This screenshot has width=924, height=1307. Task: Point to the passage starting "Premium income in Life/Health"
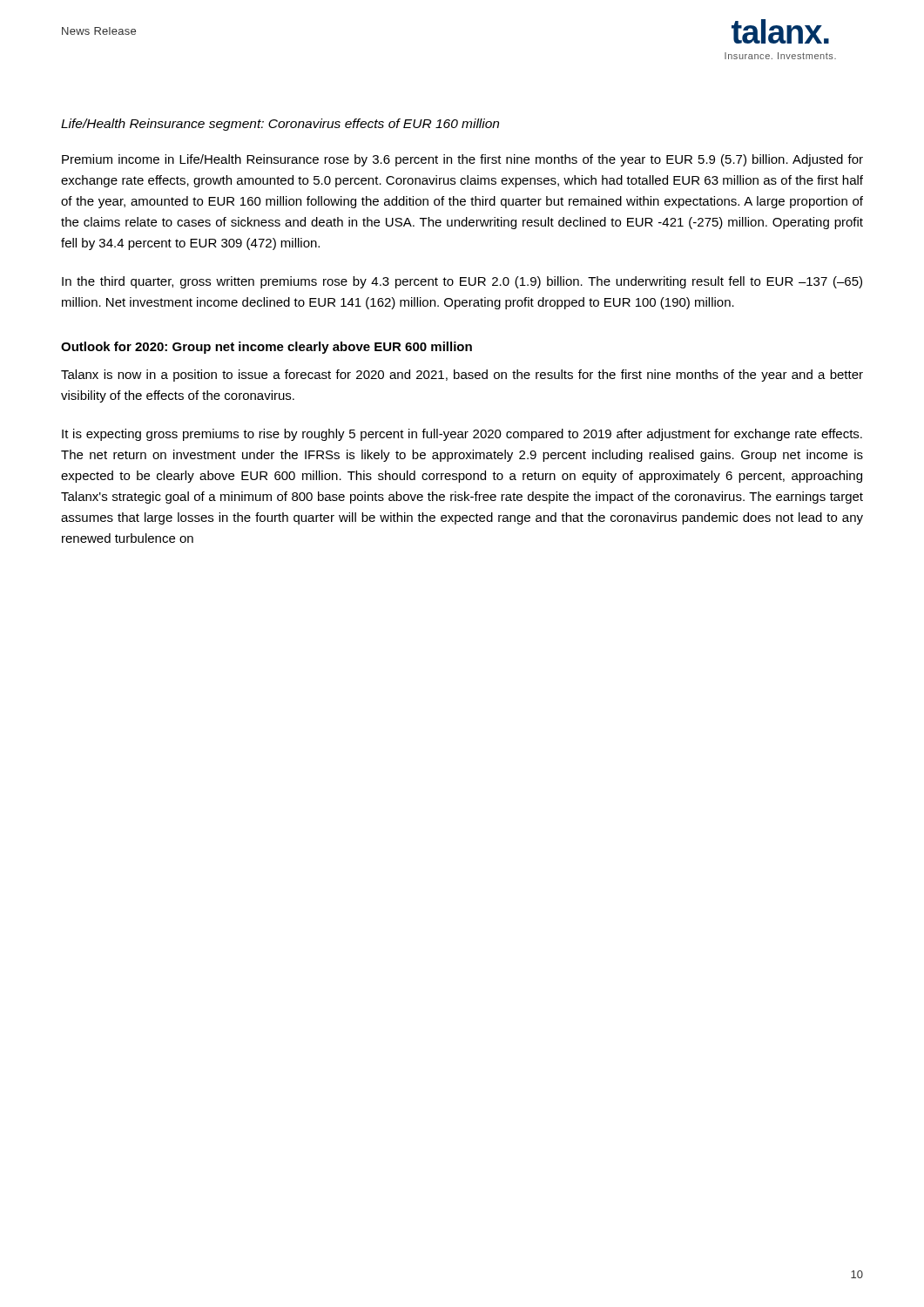tap(462, 201)
